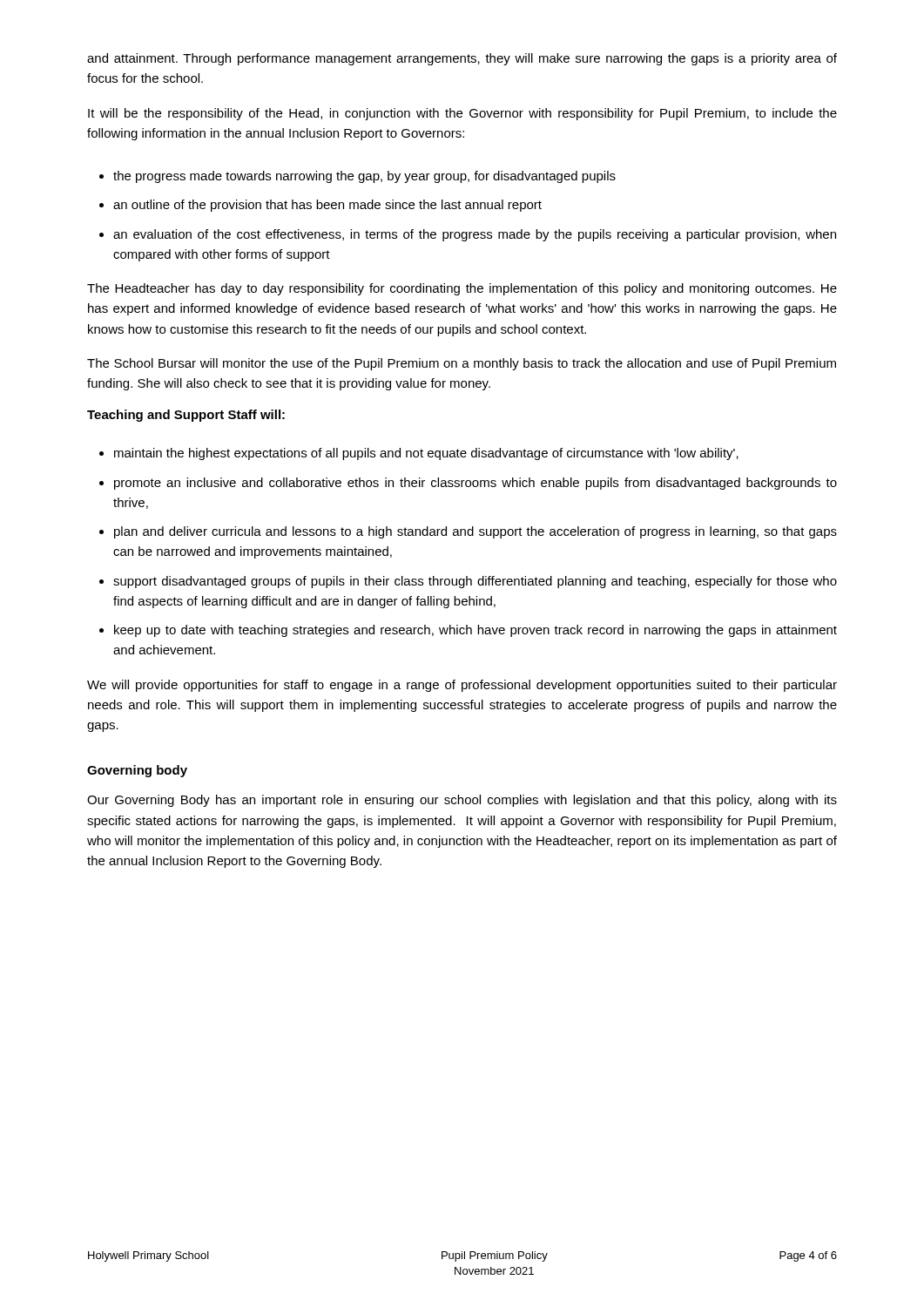Select the section header that says "Teaching and Support Staff will:"
Viewport: 924px width, 1307px height.
point(186,415)
